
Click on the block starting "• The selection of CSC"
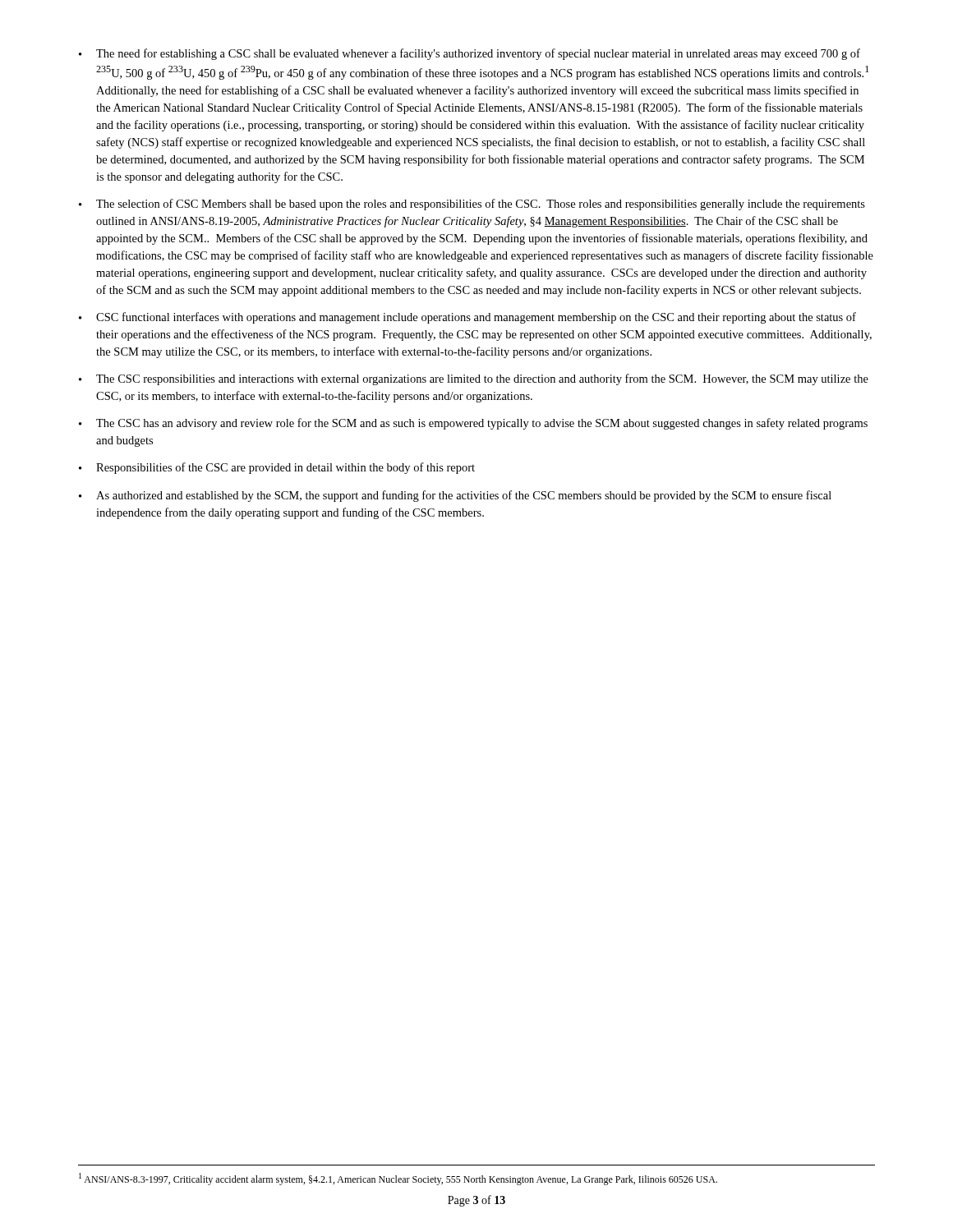[476, 247]
